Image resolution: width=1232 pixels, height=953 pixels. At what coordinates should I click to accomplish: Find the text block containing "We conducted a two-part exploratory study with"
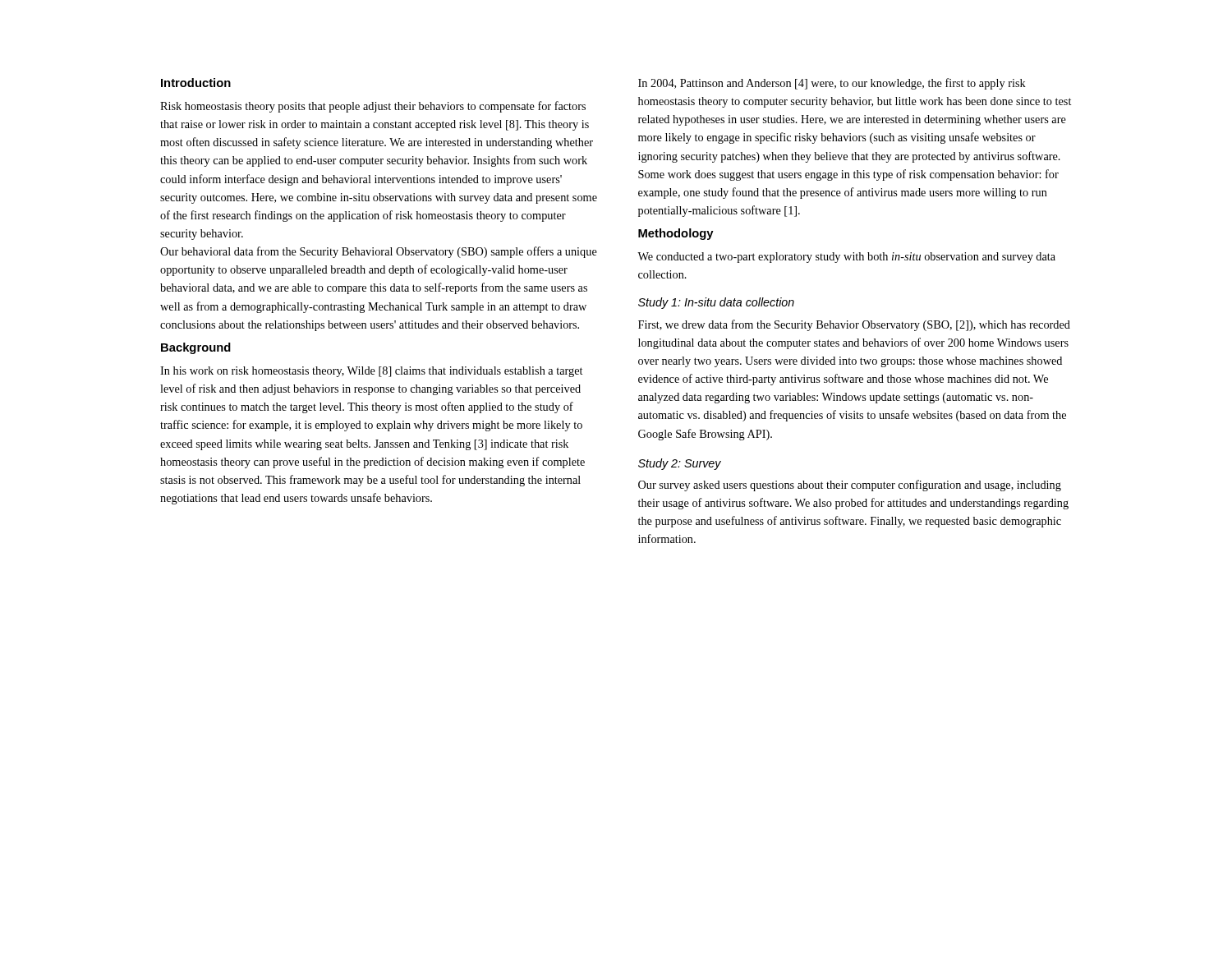coord(857,266)
